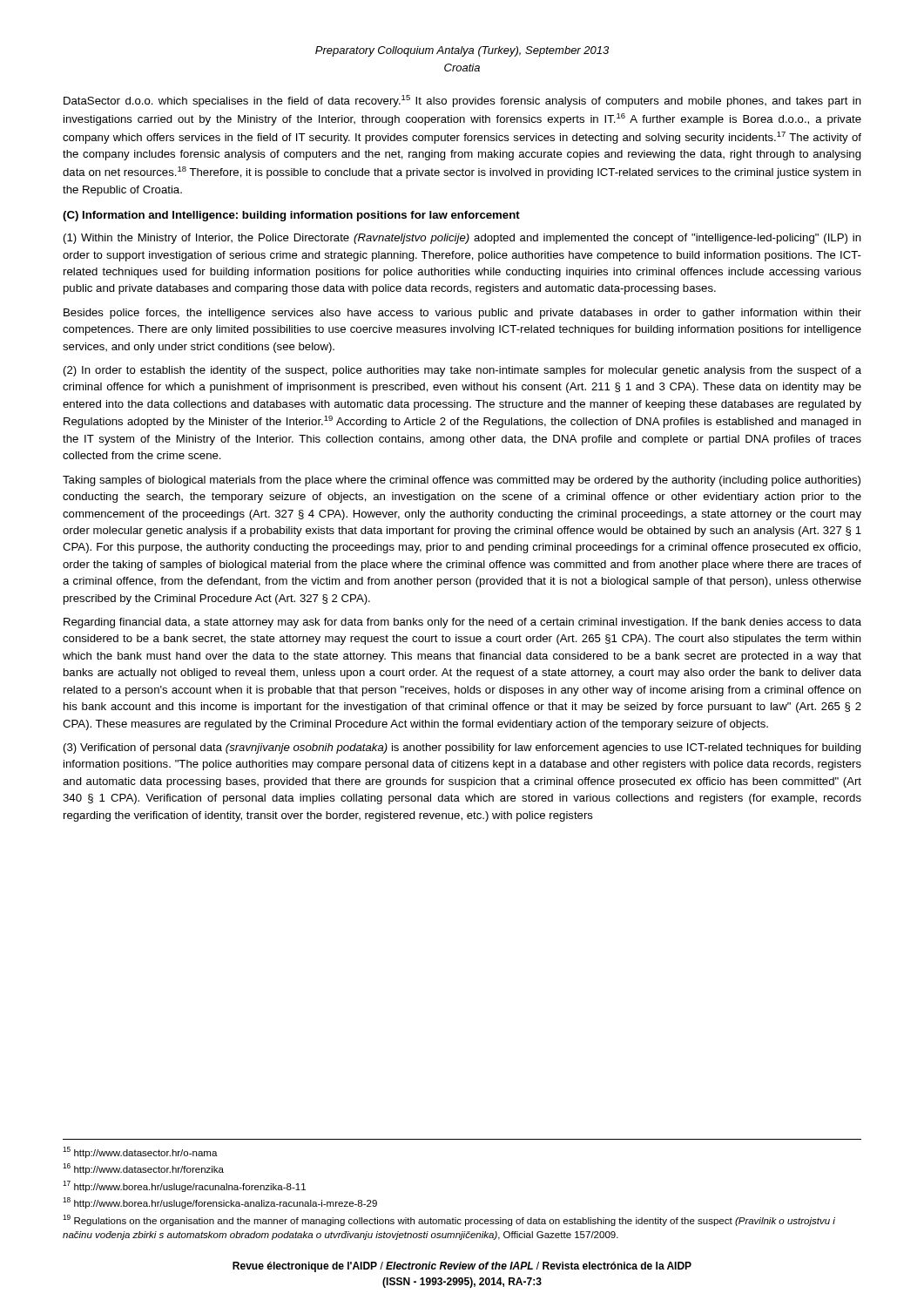Click the section header
This screenshot has height=1307, width=924.
point(291,215)
